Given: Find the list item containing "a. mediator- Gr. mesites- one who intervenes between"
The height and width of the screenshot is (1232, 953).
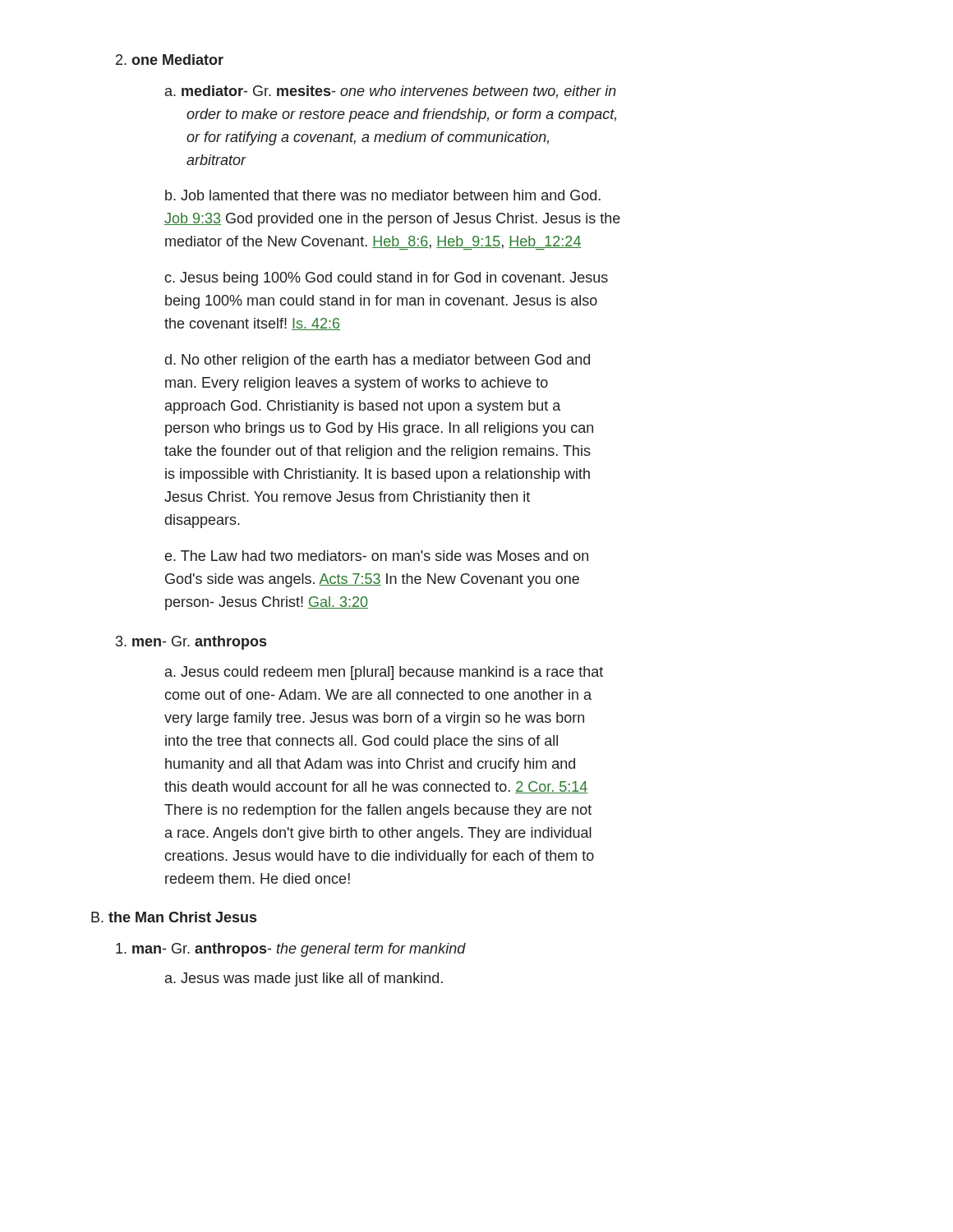Looking at the screenshot, I should [526, 126].
